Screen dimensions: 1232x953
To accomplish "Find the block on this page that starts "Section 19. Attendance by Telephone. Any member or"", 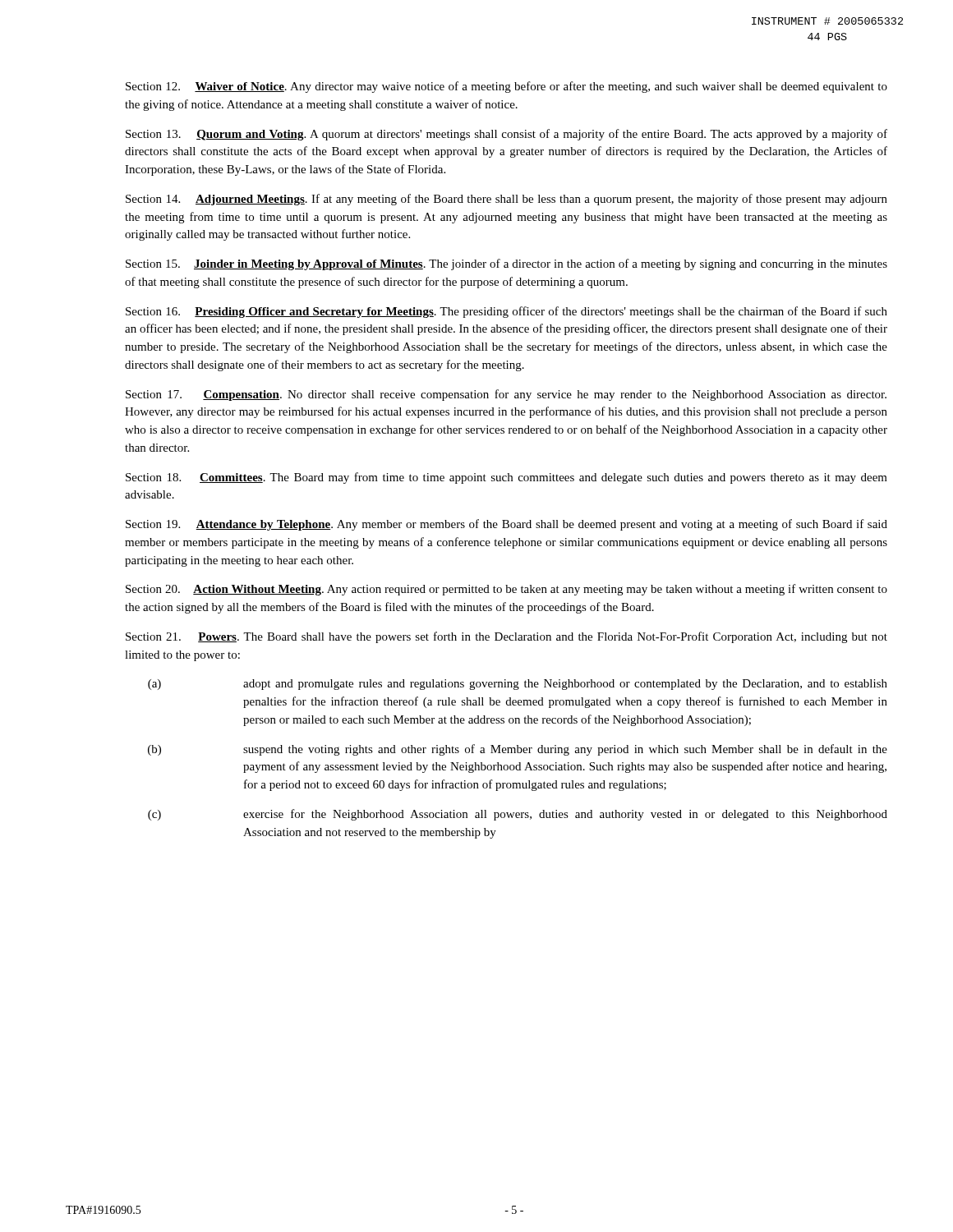I will coord(506,543).
